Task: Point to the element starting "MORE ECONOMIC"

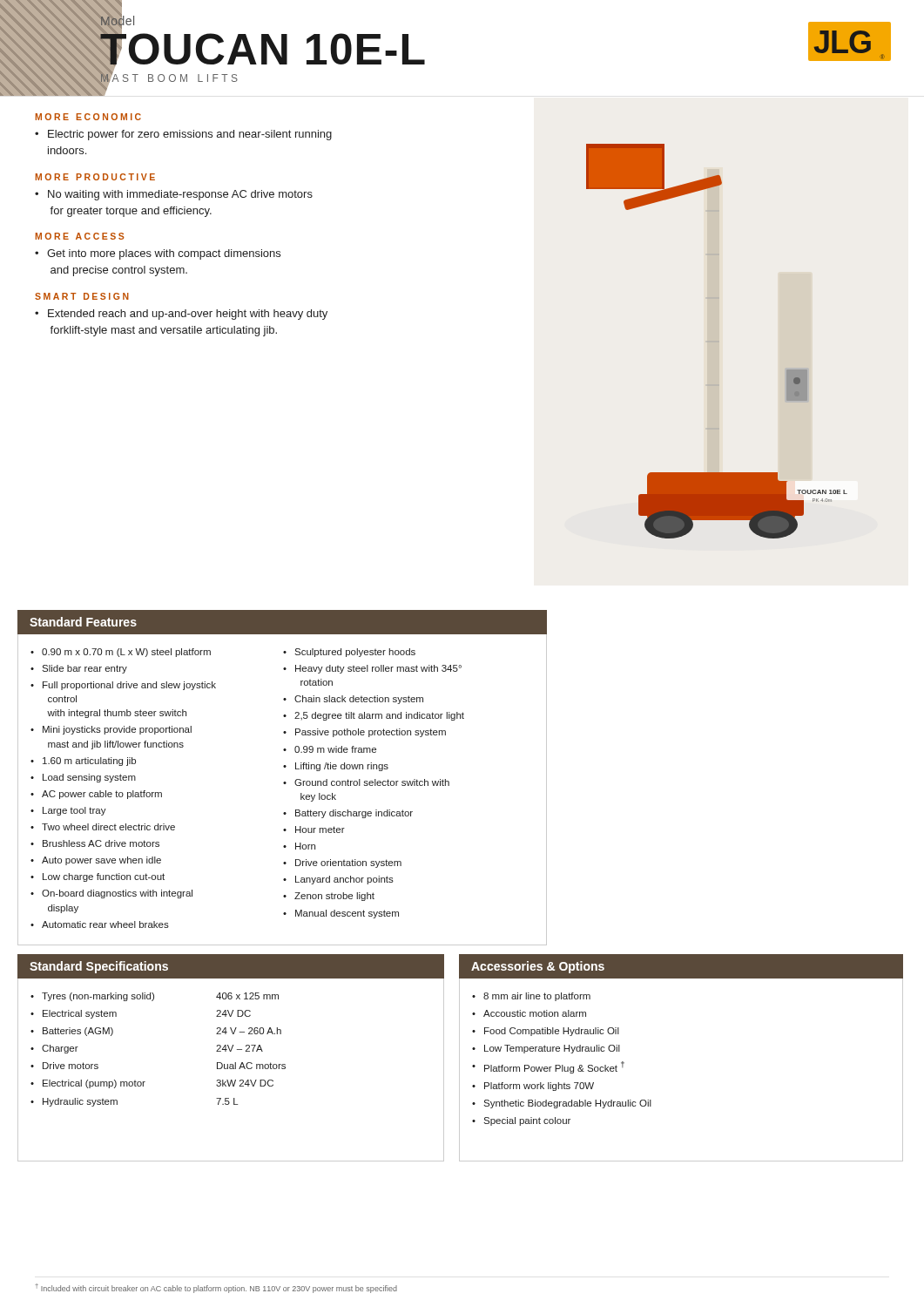Action: 89,117
